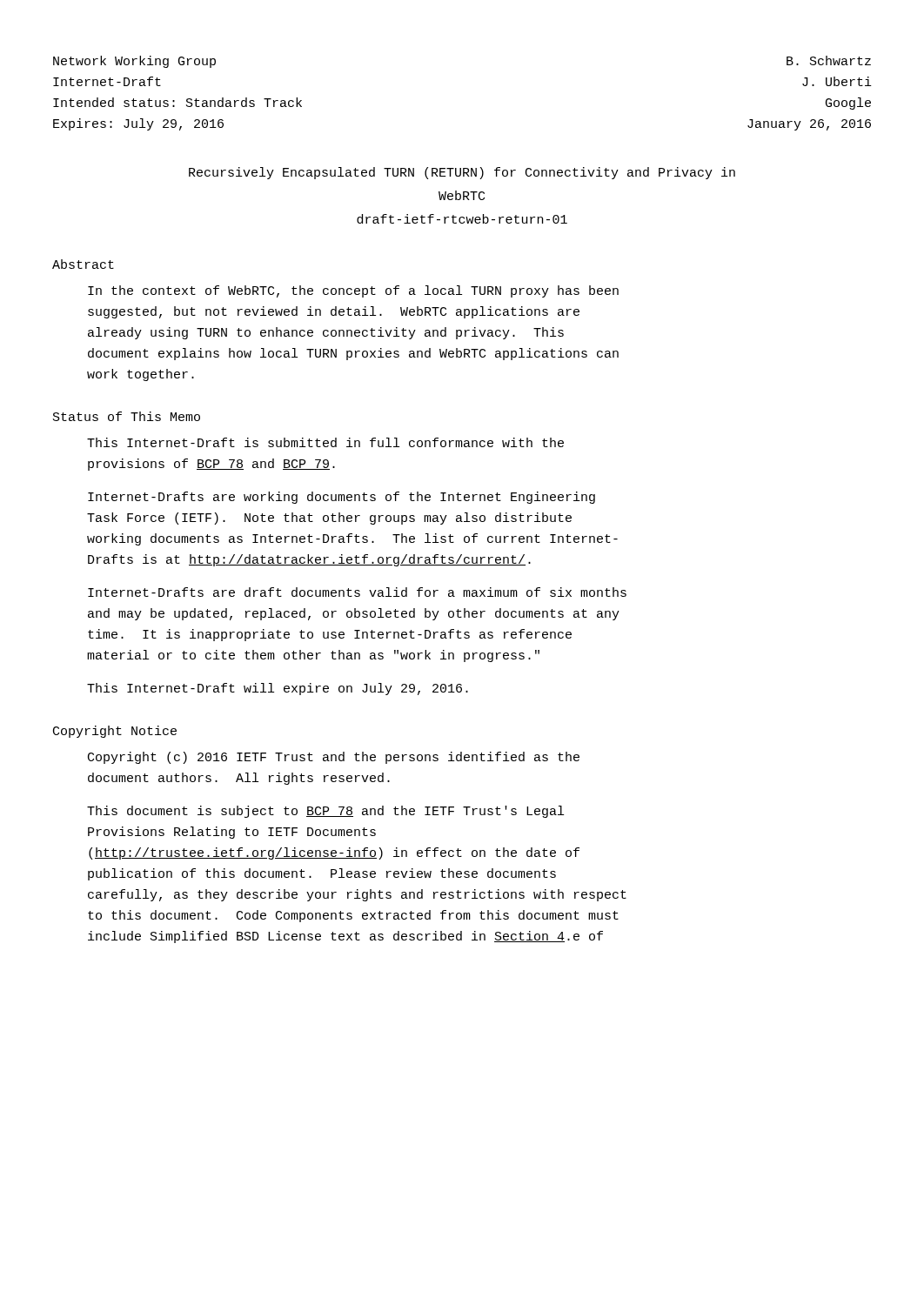Click the passage that begins "Copyright (c) 2016 IETF Trust and the persons"

[334, 769]
